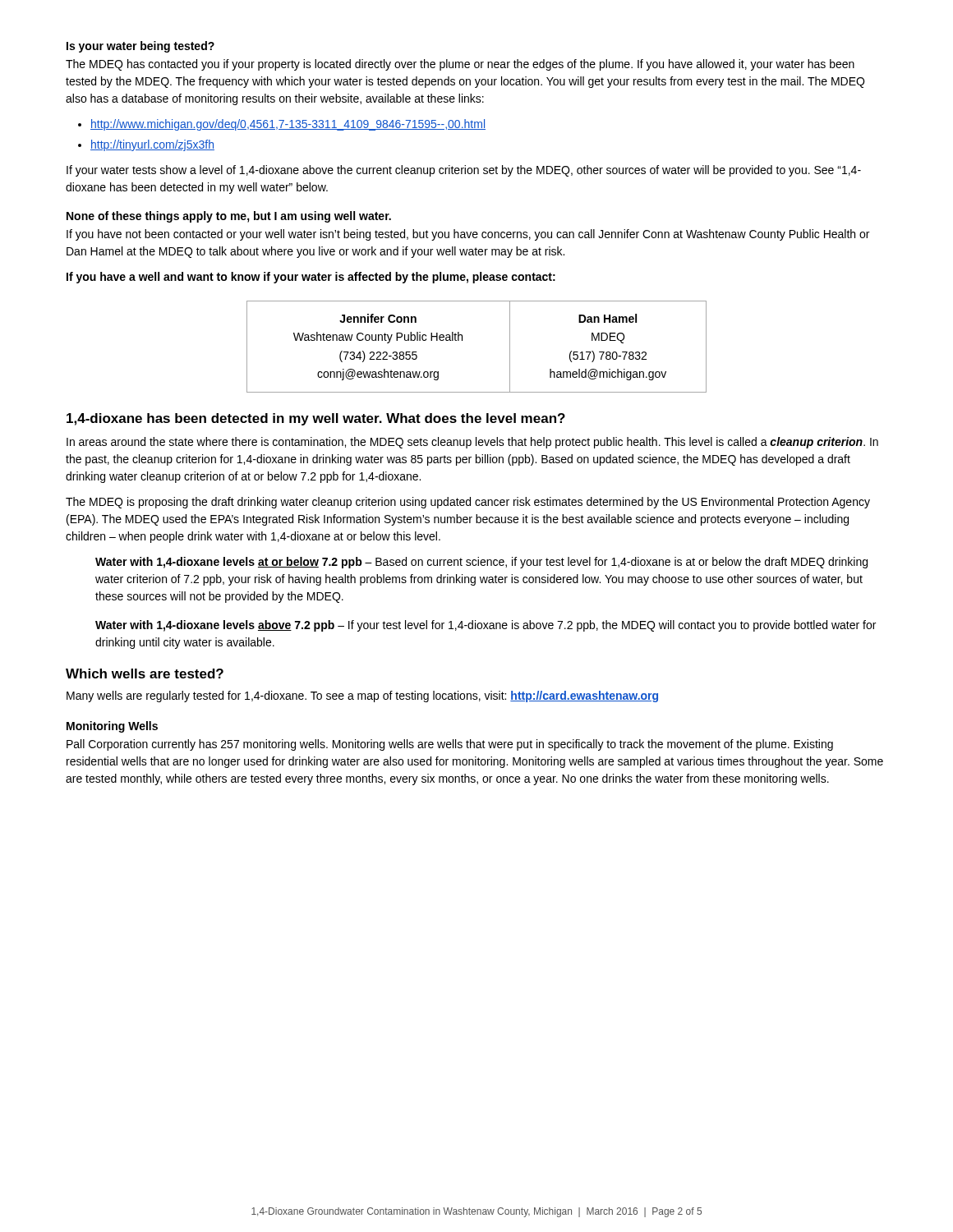This screenshot has width=953, height=1232.
Task: Locate the block of text that opens with "If you have not"
Action: click(468, 243)
